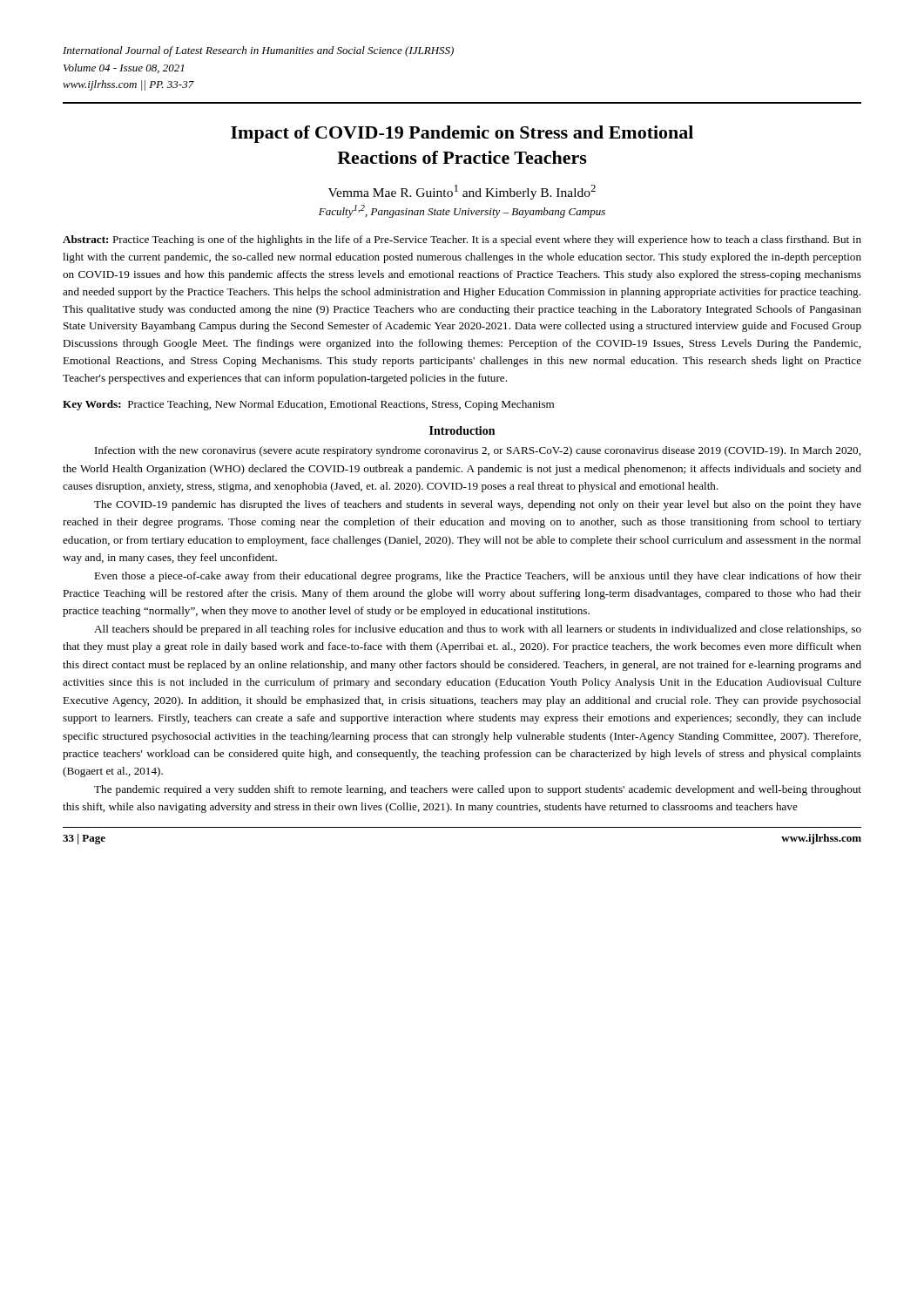Select the block starting "Even those a piece-of-cake away from their educational"
924x1307 pixels.
click(x=462, y=594)
